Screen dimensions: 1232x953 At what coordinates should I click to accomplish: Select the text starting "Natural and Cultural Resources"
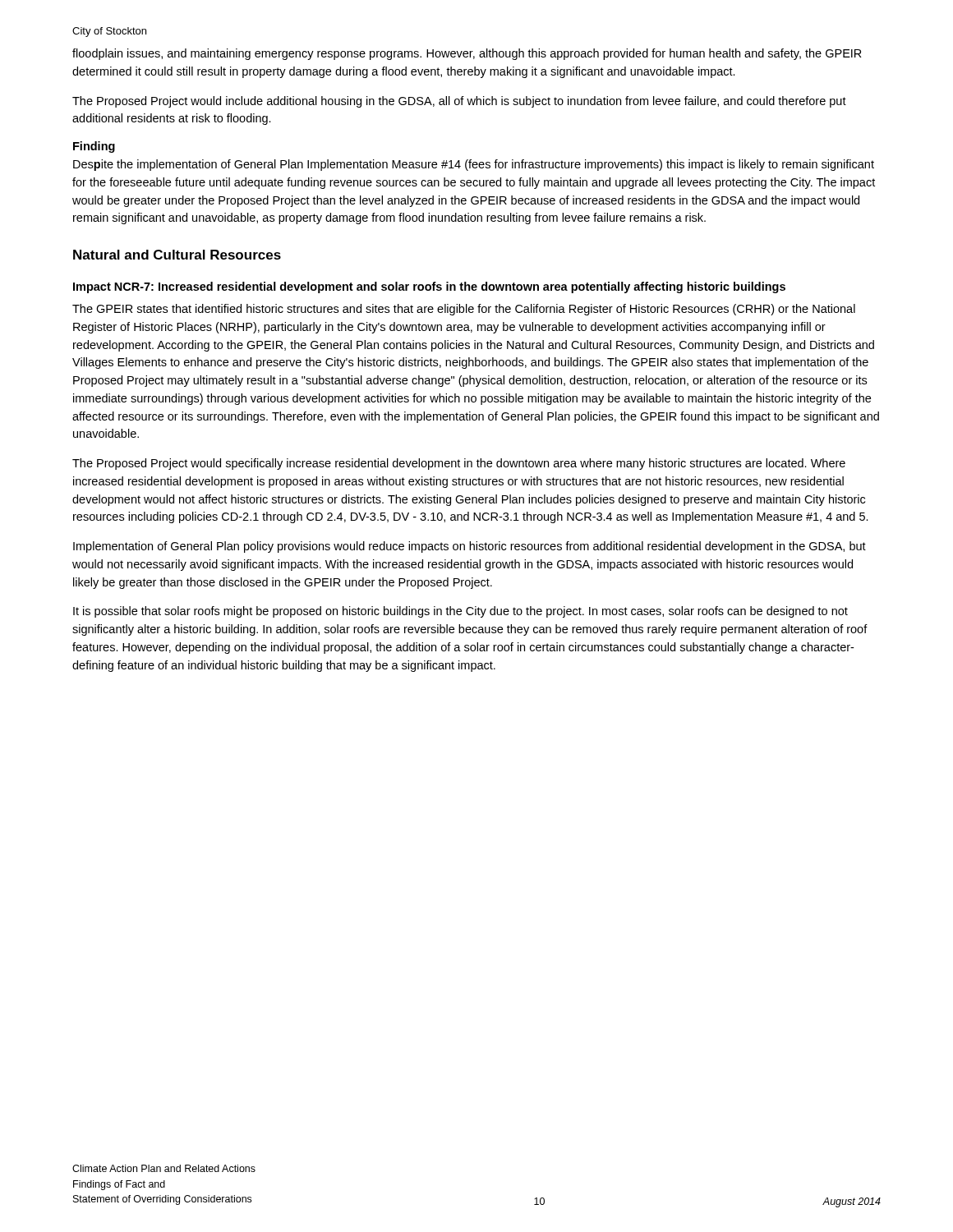tap(177, 255)
